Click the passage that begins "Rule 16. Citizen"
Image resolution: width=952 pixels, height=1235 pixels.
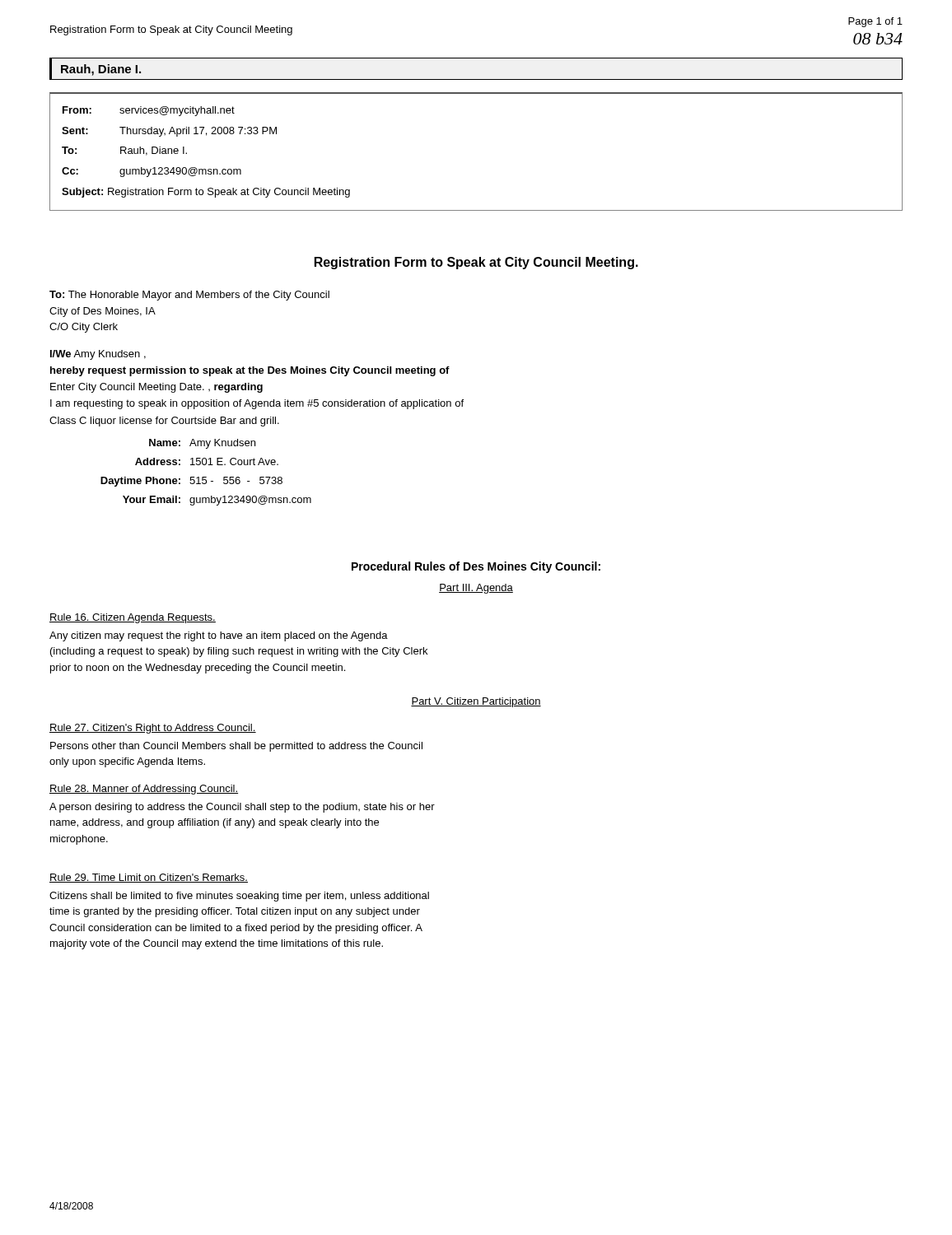pos(133,618)
